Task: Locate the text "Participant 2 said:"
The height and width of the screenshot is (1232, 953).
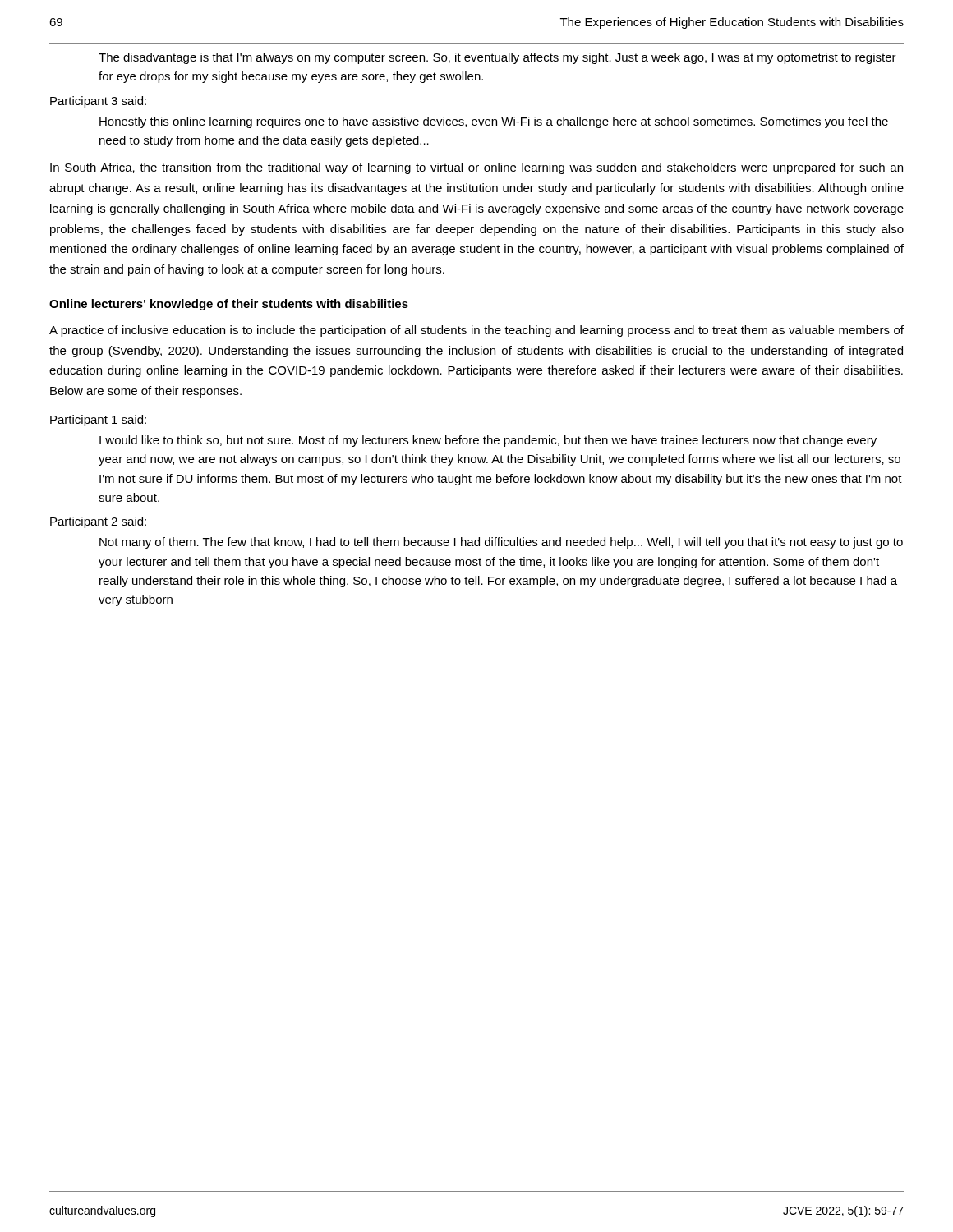Action: tap(98, 521)
